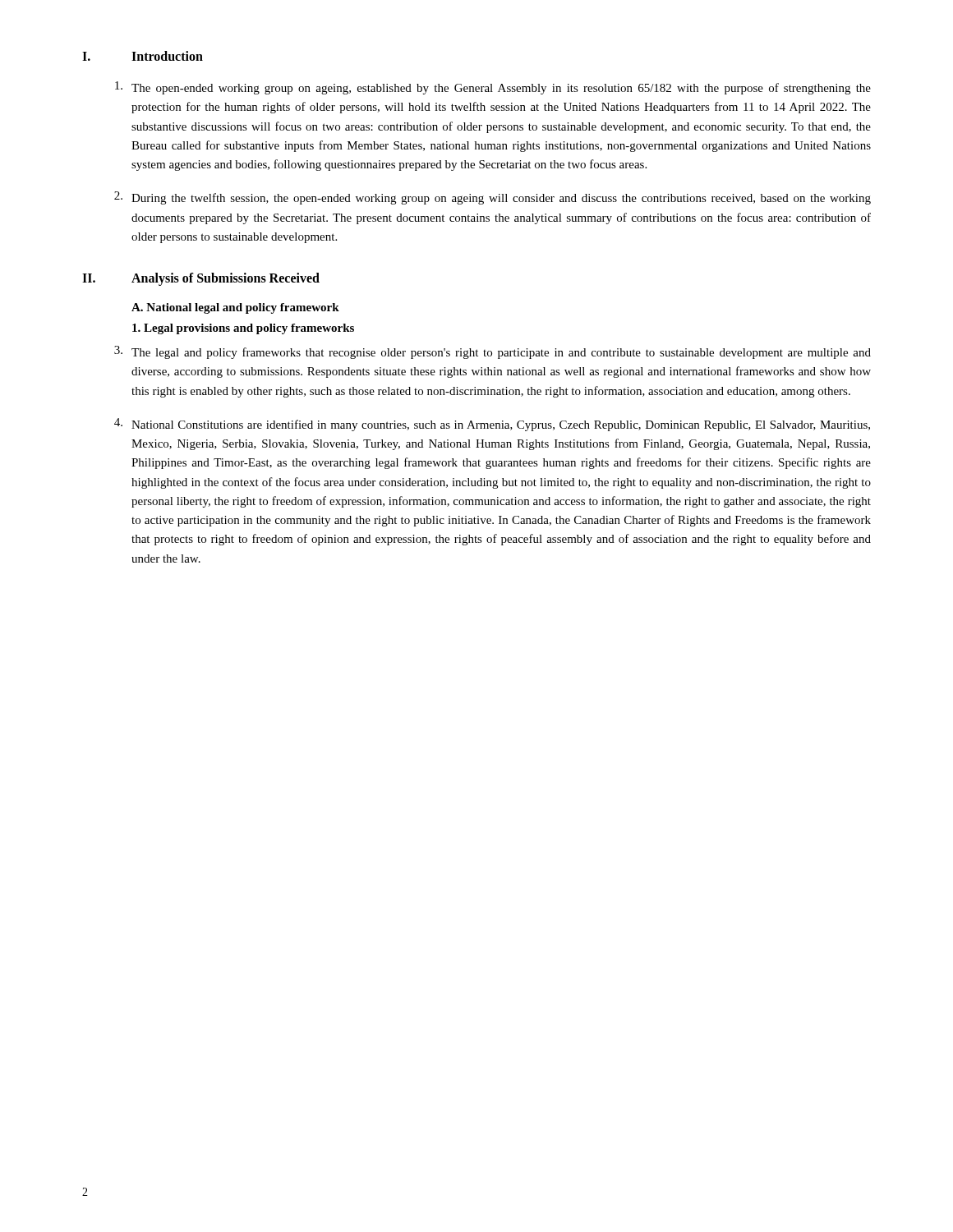Viewport: 953px width, 1232px height.
Task: Click the passage that begins "The open-ended working group on ageing,"
Action: (476, 127)
